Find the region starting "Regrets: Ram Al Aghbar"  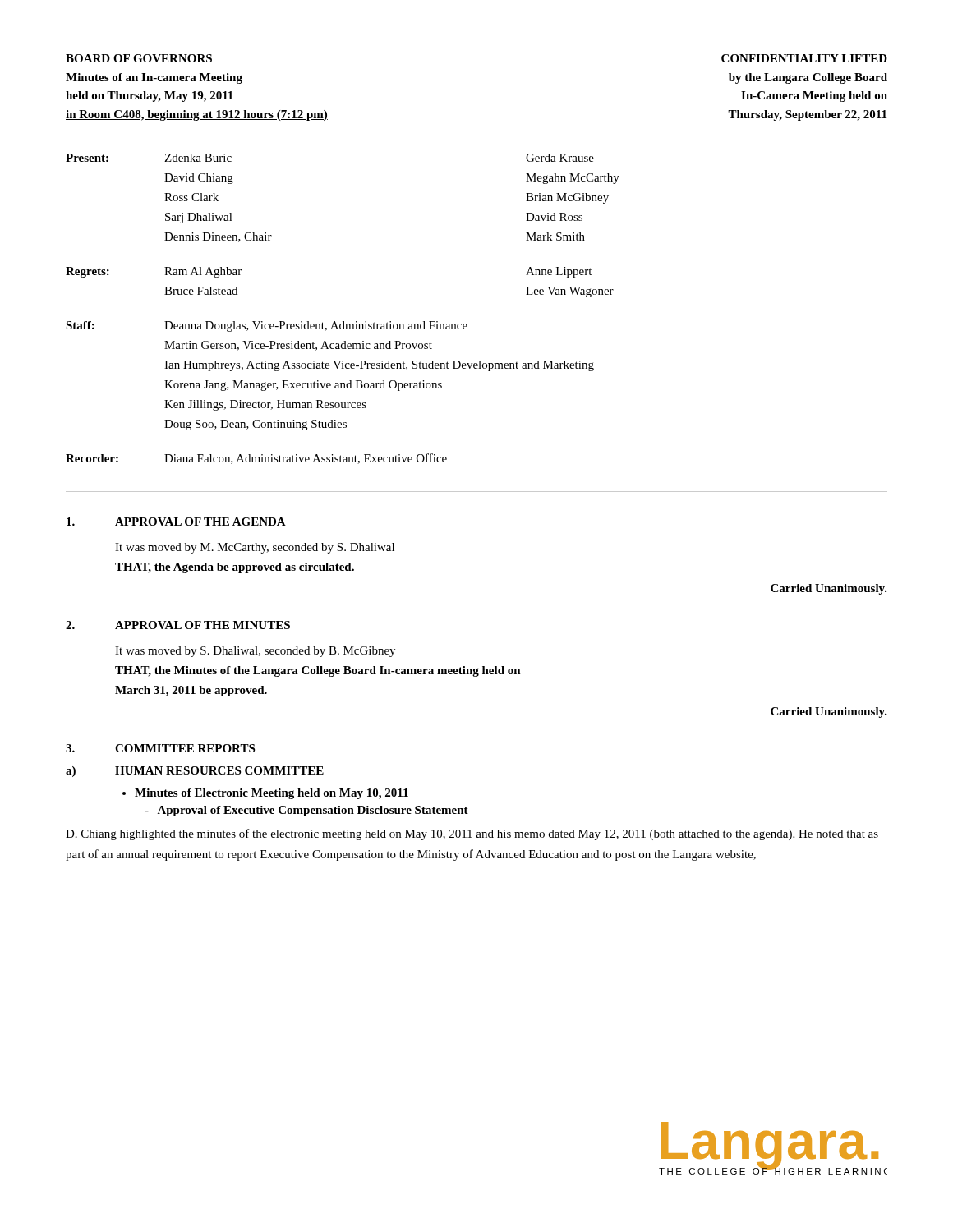[x=93, y=272]
